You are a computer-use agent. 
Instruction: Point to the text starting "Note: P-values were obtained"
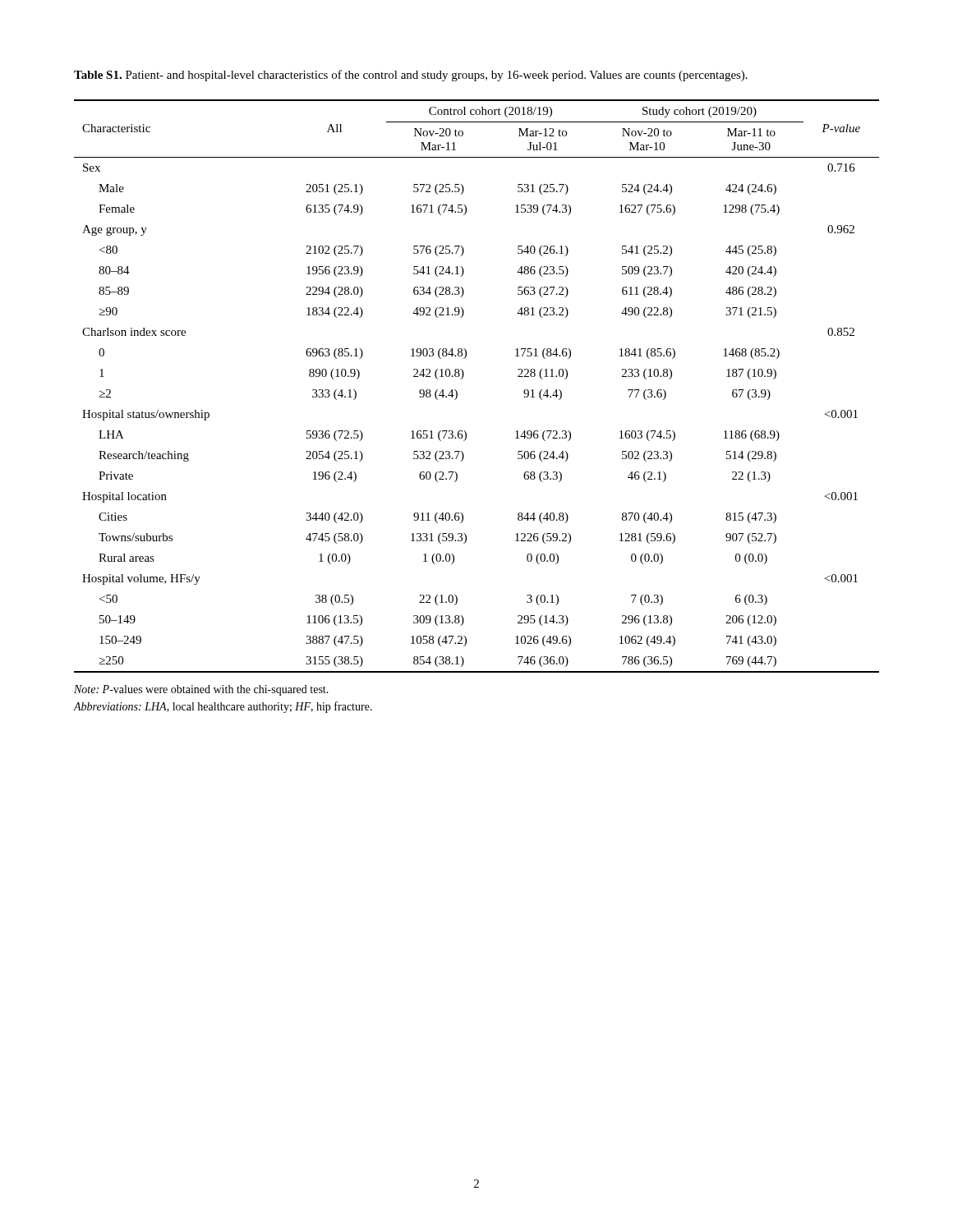pos(223,698)
